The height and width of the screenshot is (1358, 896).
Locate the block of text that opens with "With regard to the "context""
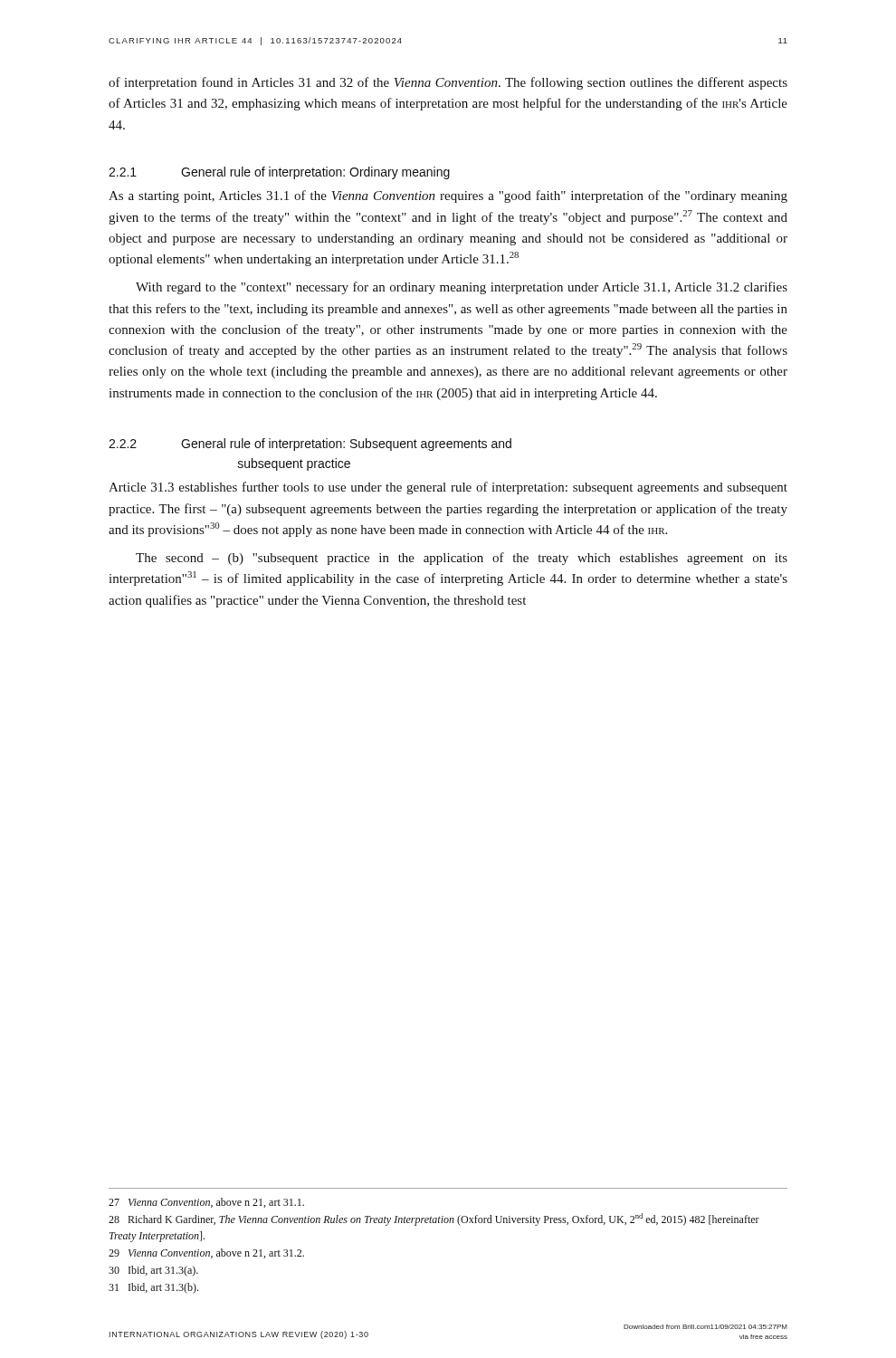pos(448,341)
